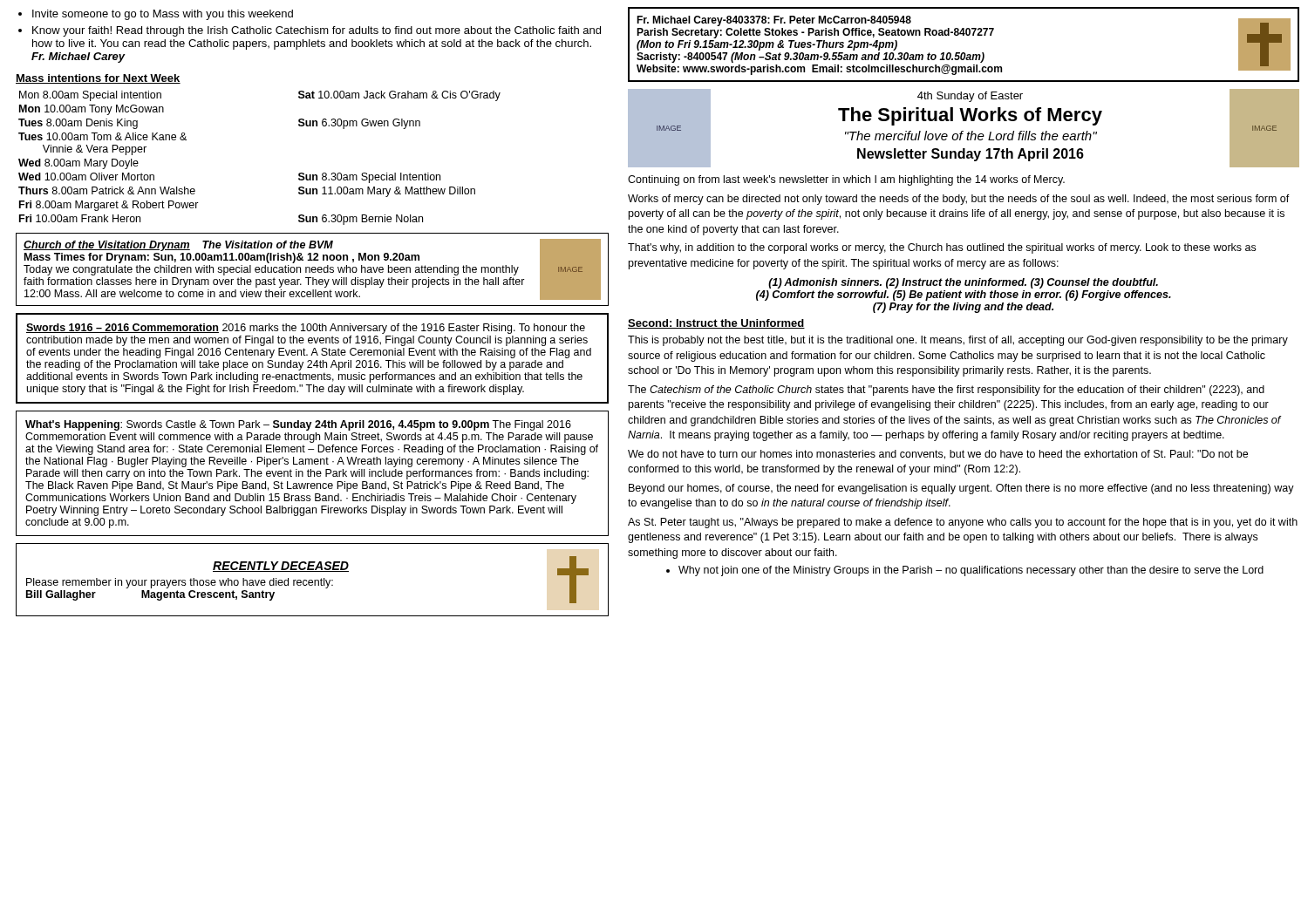Point to the element starting "Swords 1916 –"
The width and height of the screenshot is (1308, 924).
[x=309, y=358]
